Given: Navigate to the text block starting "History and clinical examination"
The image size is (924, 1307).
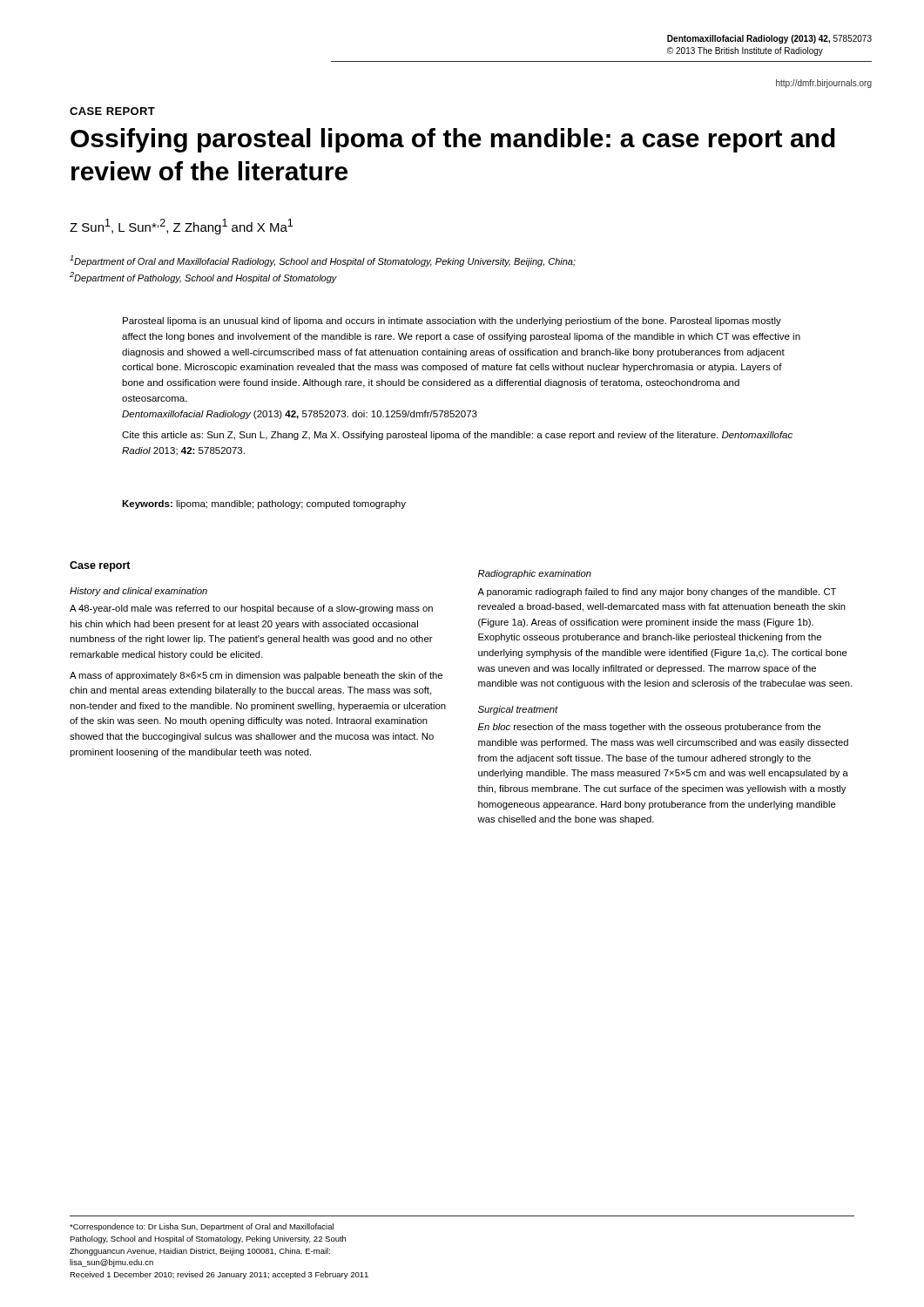Looking at the screenshot, I should point(139,590).
